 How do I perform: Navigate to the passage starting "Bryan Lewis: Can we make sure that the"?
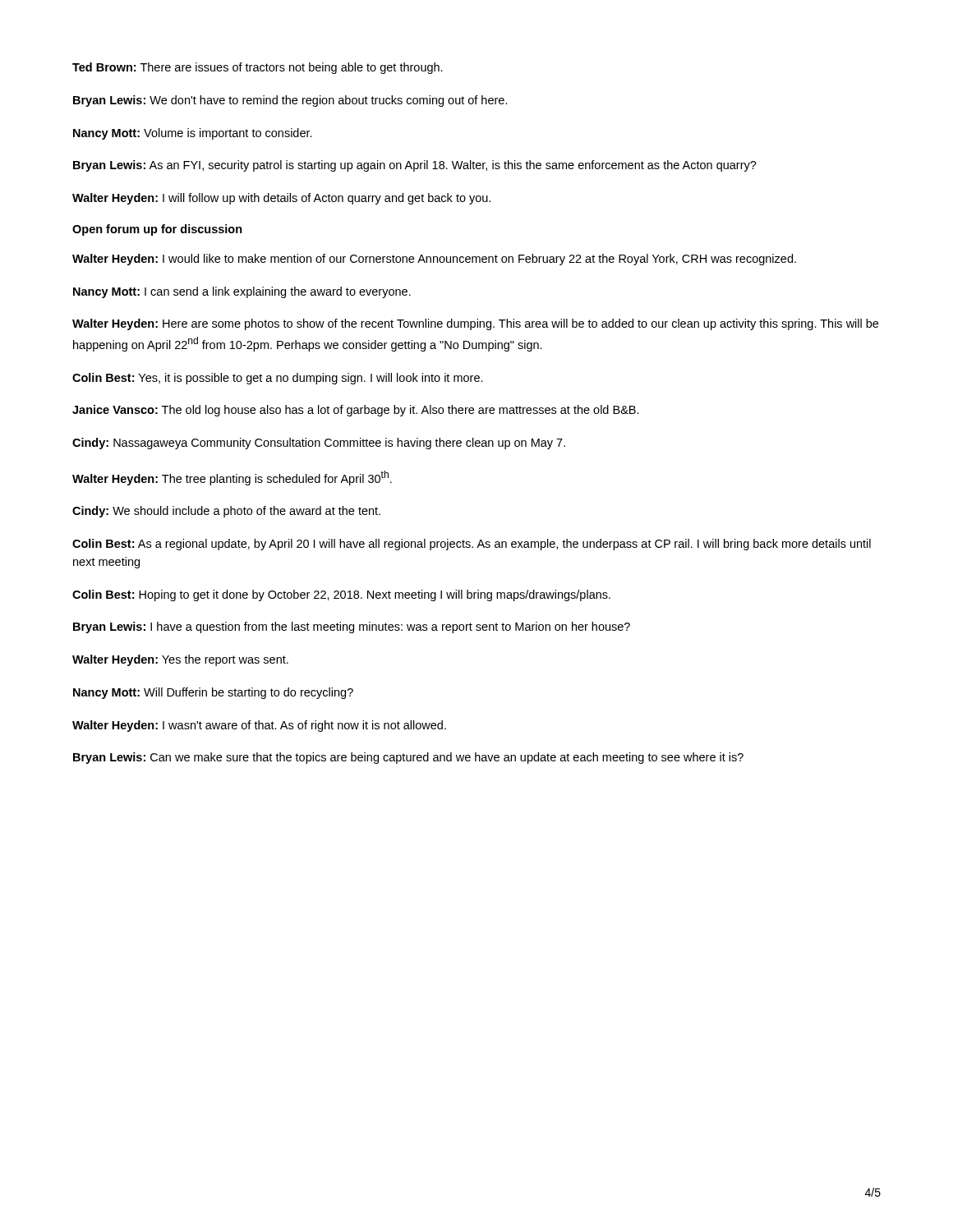[x=408, y=758]
